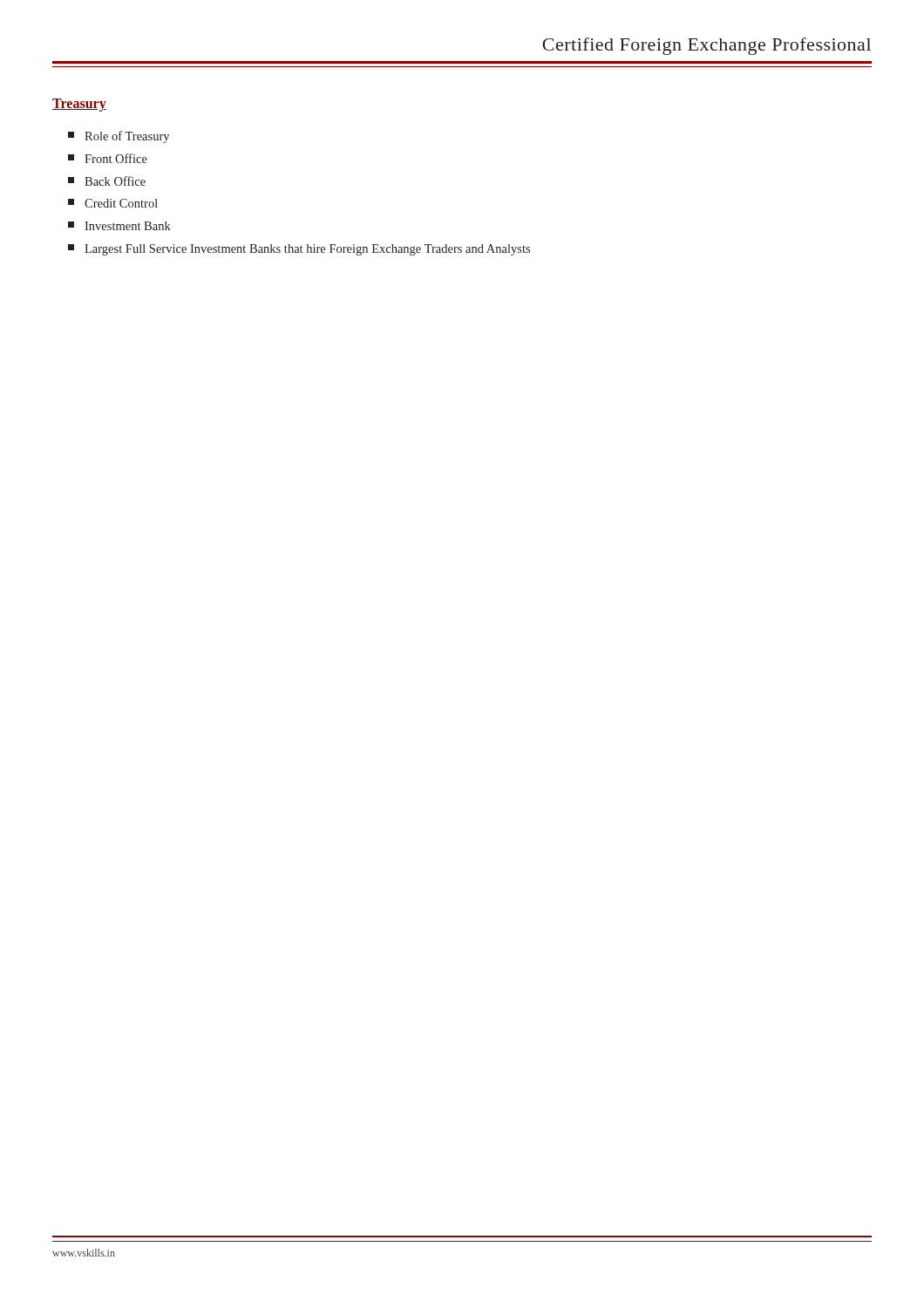Find "Front Office" on this page
924x1308 pixels.
click(108, 158)
